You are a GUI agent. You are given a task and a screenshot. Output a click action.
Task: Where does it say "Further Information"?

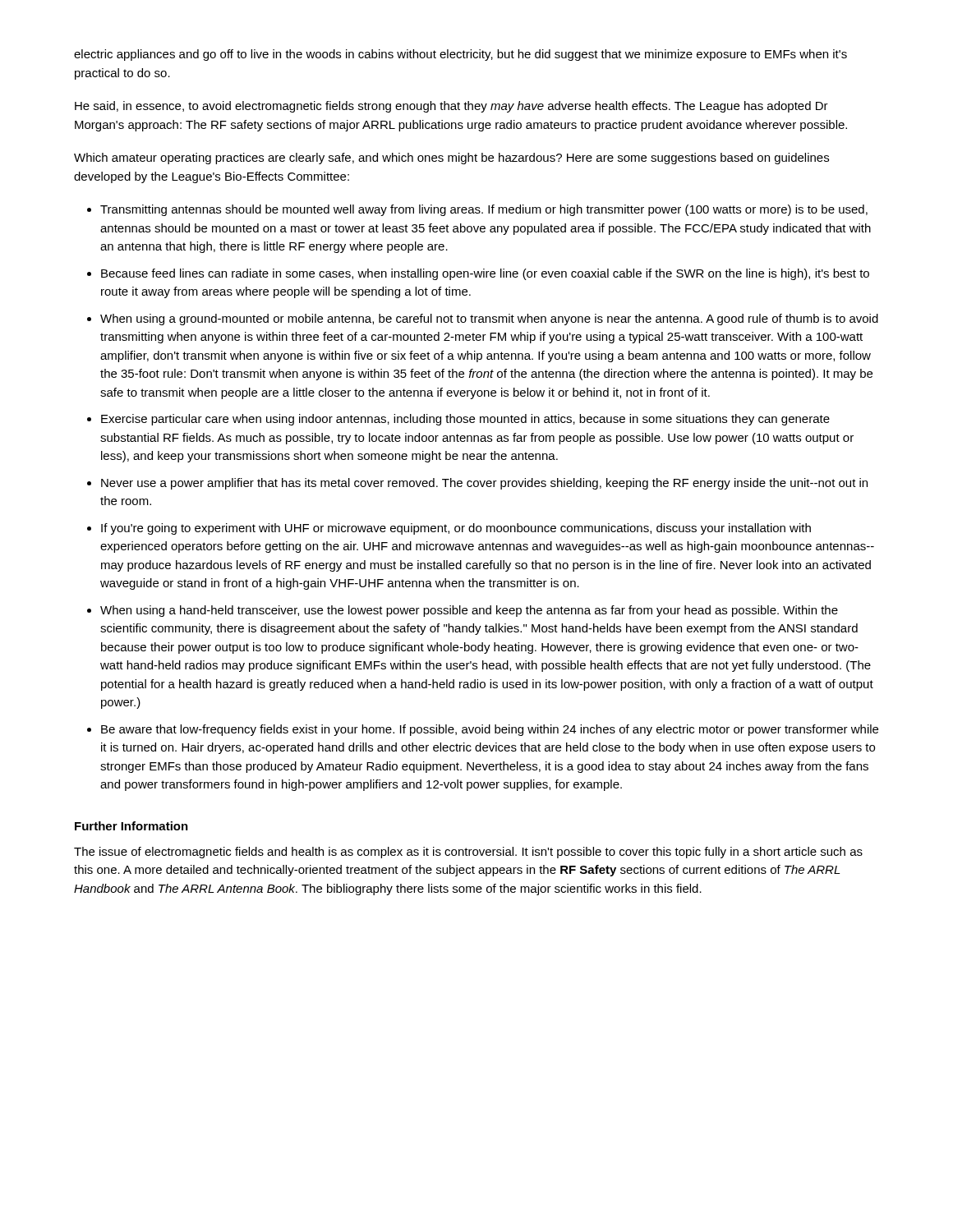131,825
